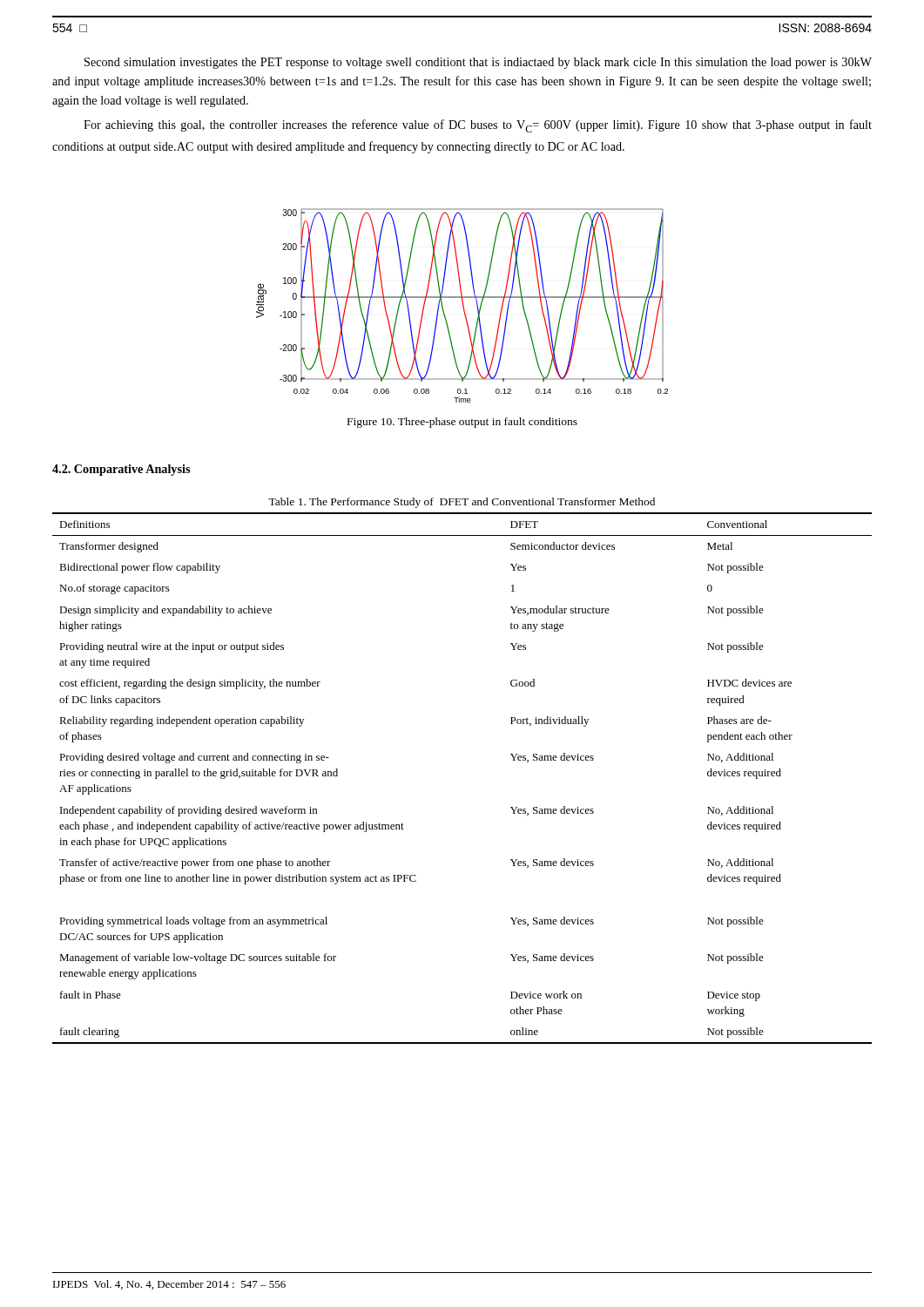Select the caption that reads "Figure 10. Three-phase output in"
Image resolution: width=924 pixels, height=1307 pixels.
tap(462, 421)
